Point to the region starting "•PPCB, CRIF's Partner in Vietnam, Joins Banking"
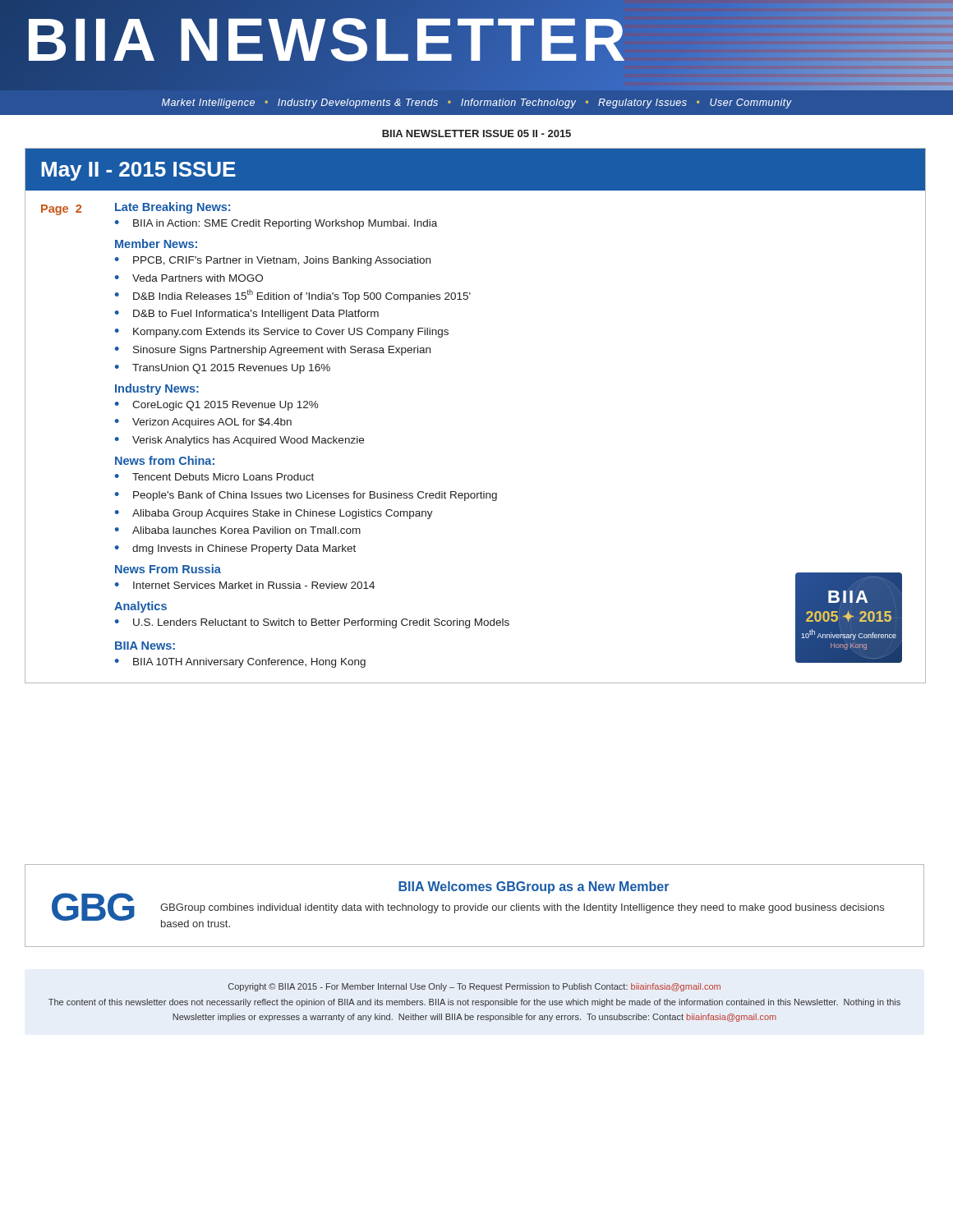The image size is (953, 1232). (273, 260)
